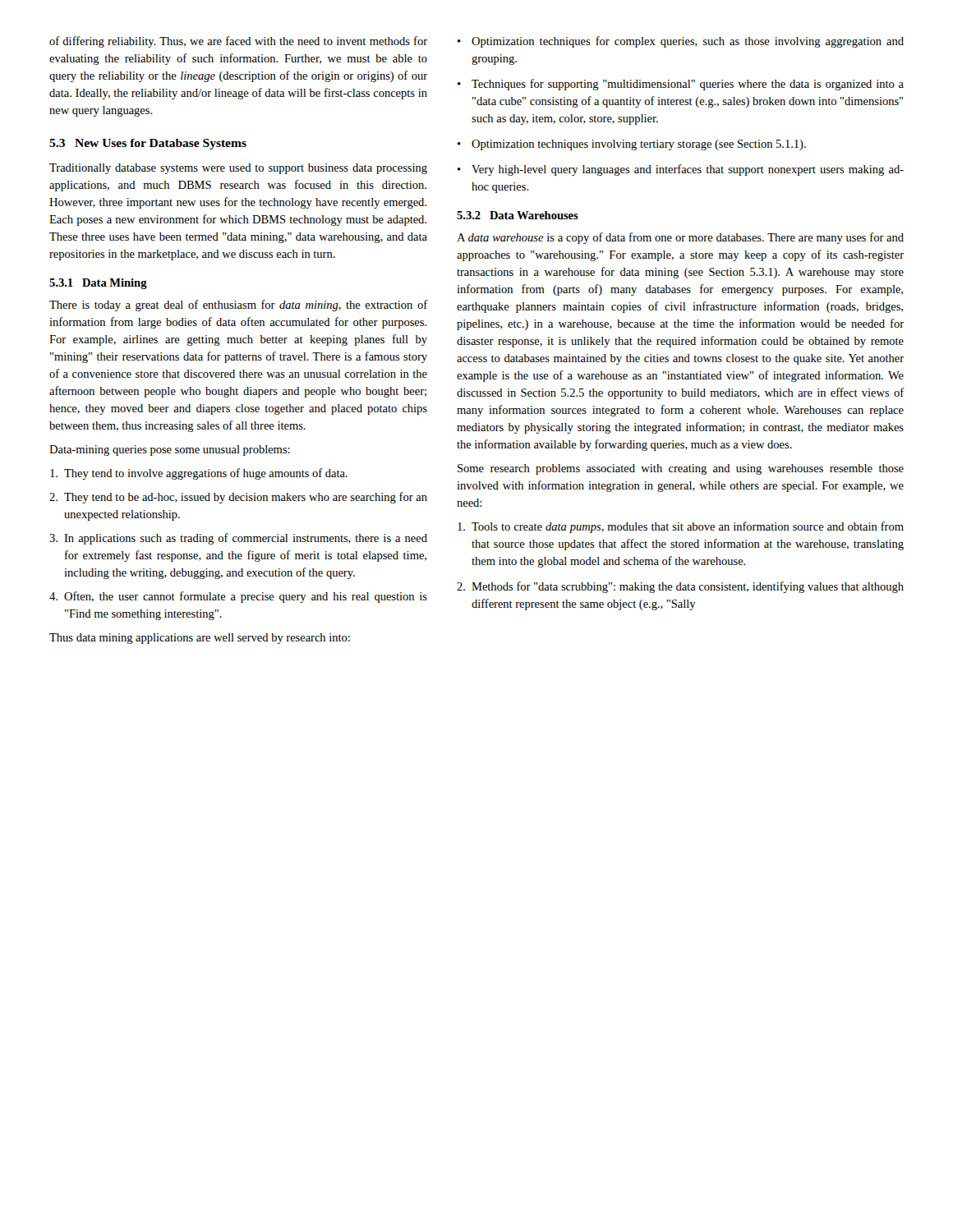Locate the block of text that opens with "2. They tend to"
Viewport: 953px width, 1232px height.
click(x=238, y=506)
